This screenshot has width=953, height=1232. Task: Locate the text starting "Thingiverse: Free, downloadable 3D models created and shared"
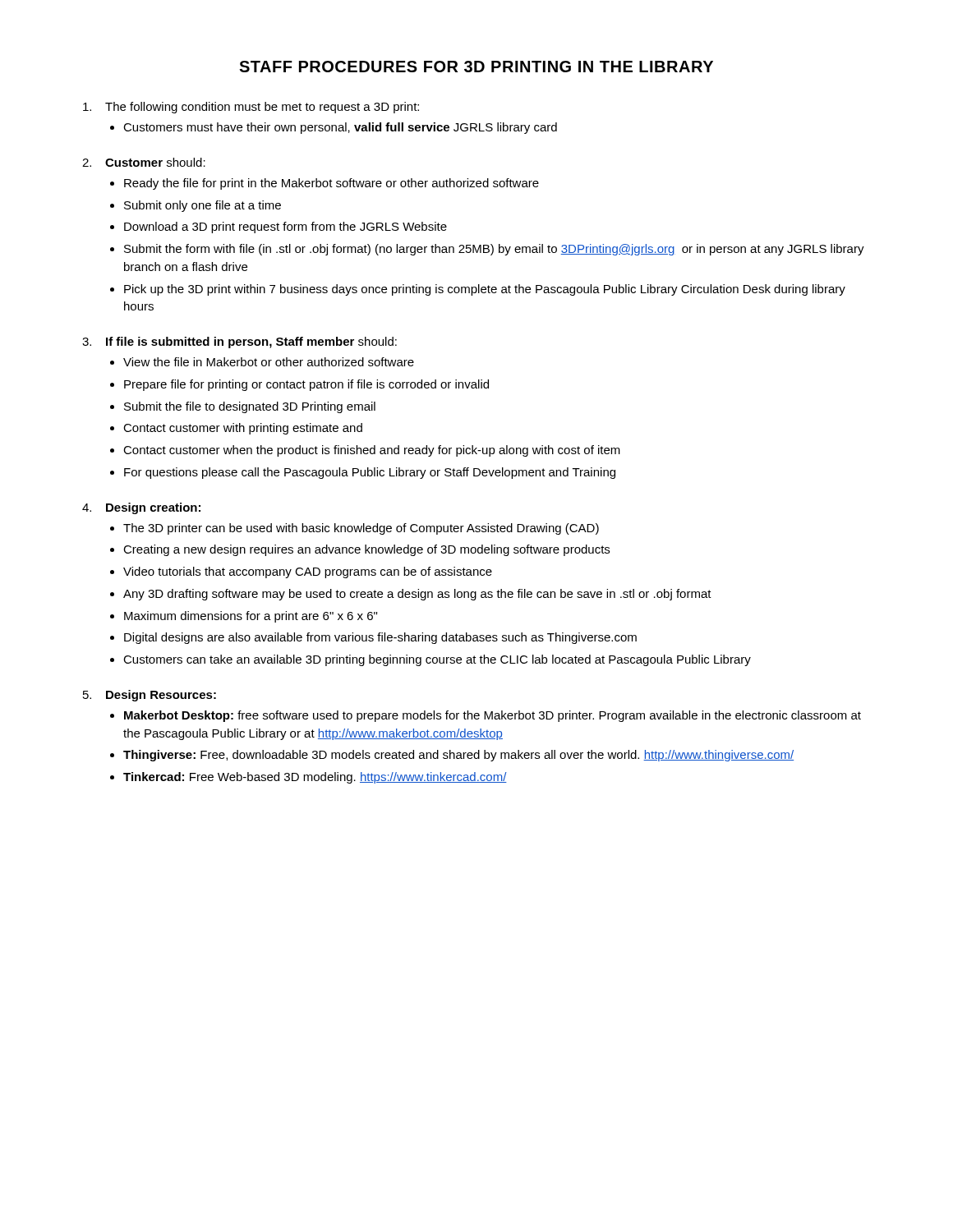[x=458, y=755]
